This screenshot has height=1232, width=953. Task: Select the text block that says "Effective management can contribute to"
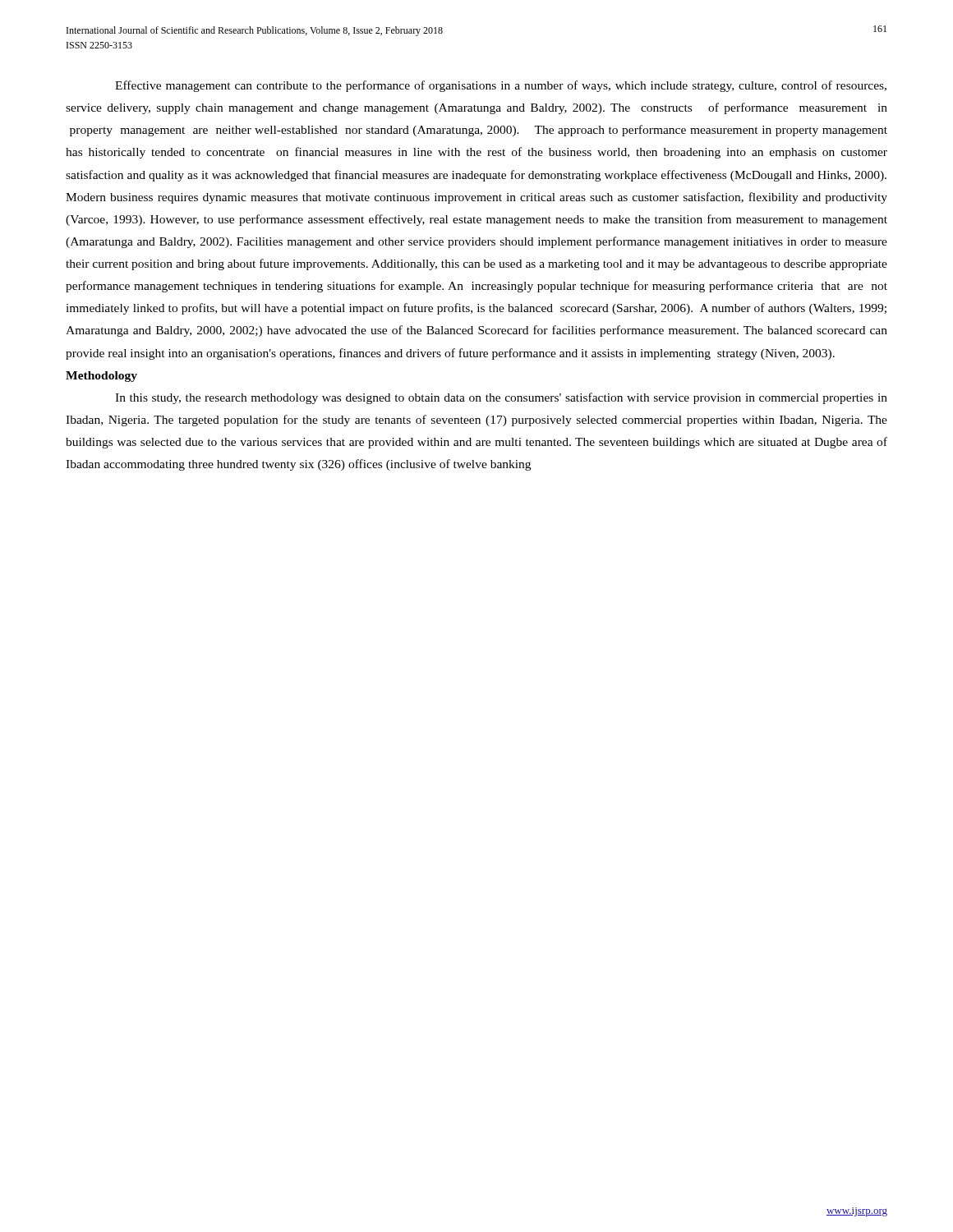pyautogui.click(x=476, y=219)
